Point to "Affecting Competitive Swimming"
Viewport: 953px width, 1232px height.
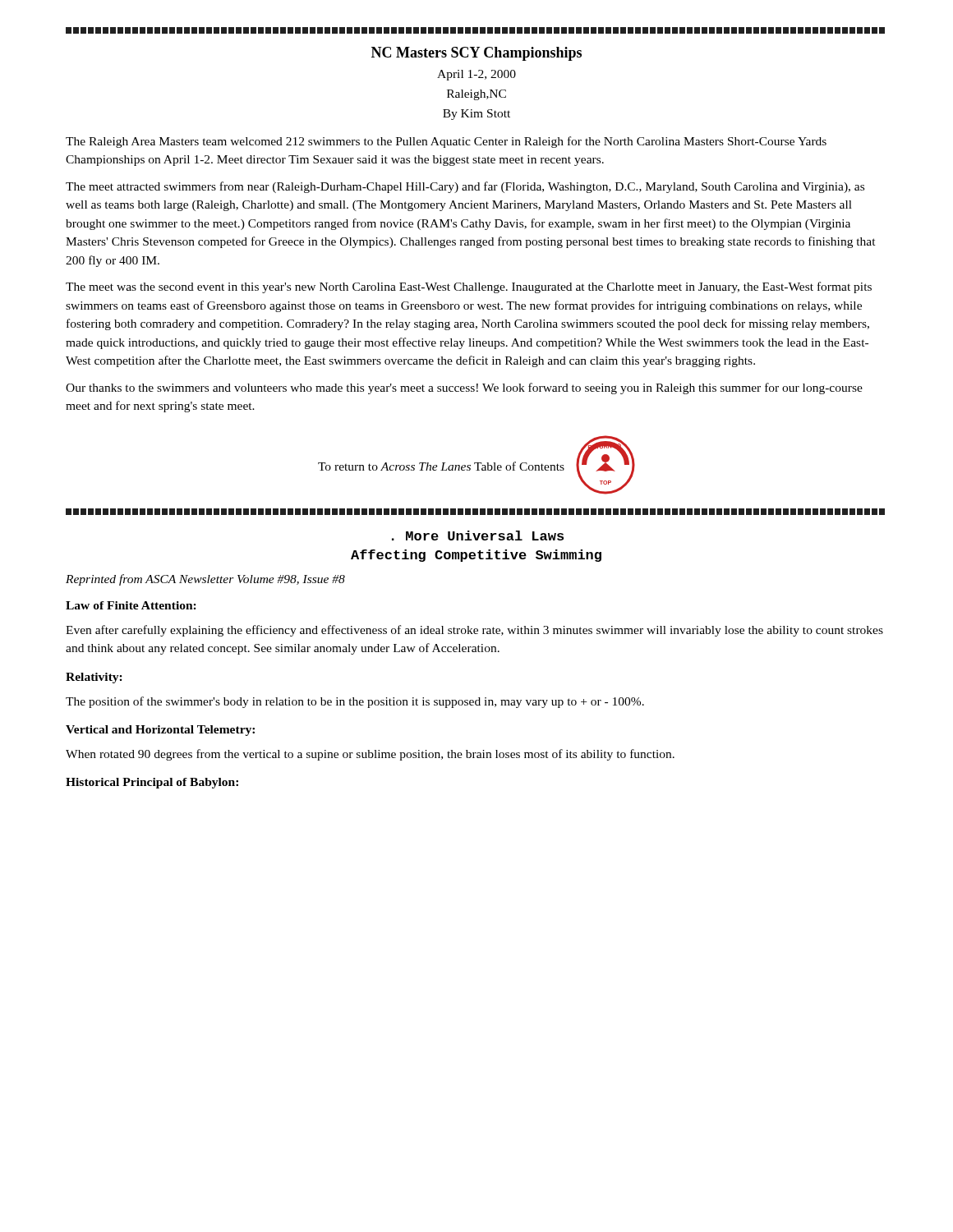point(476,555)
